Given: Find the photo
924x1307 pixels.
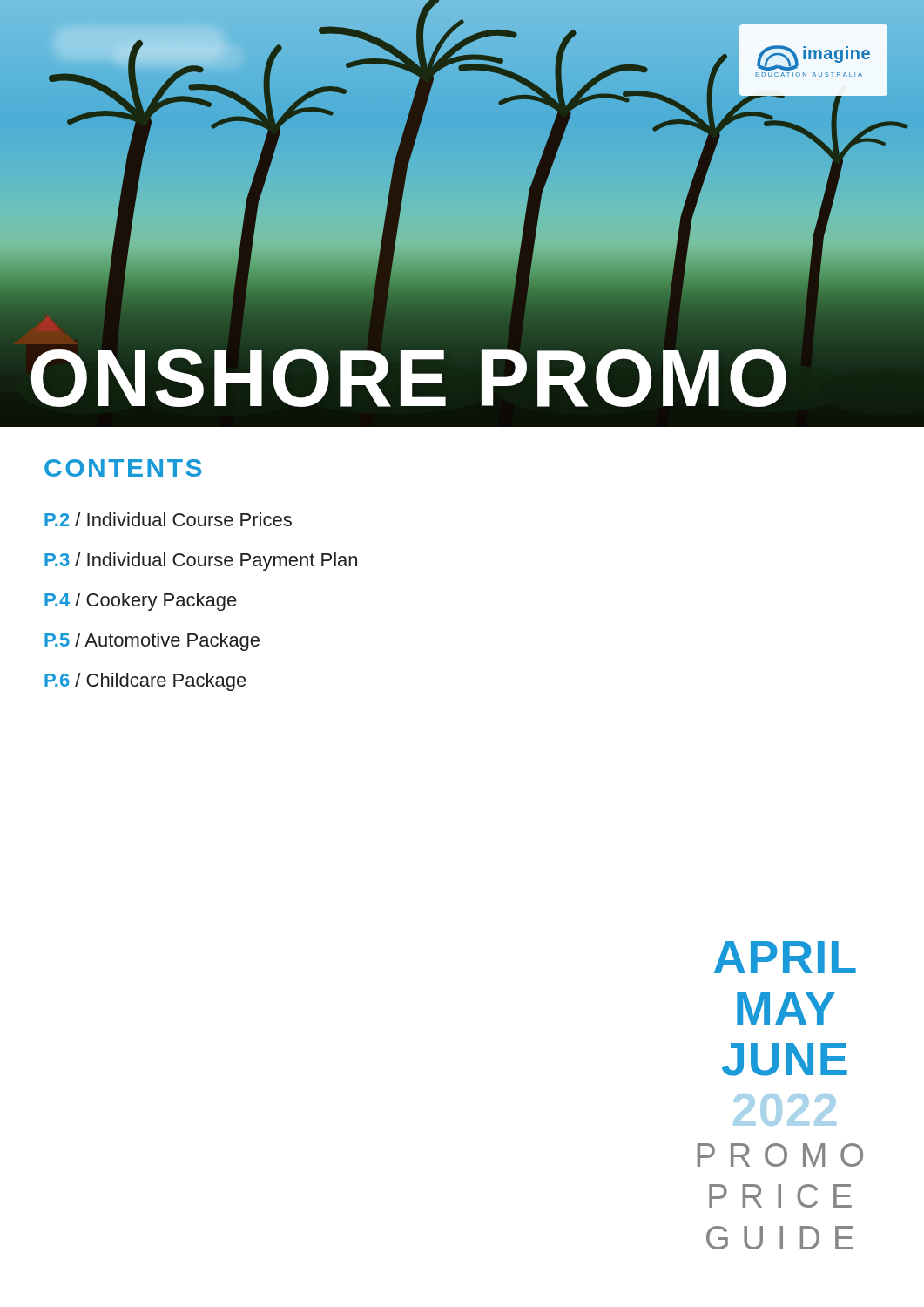Looking at the screenshot, I should pos(462,213).
